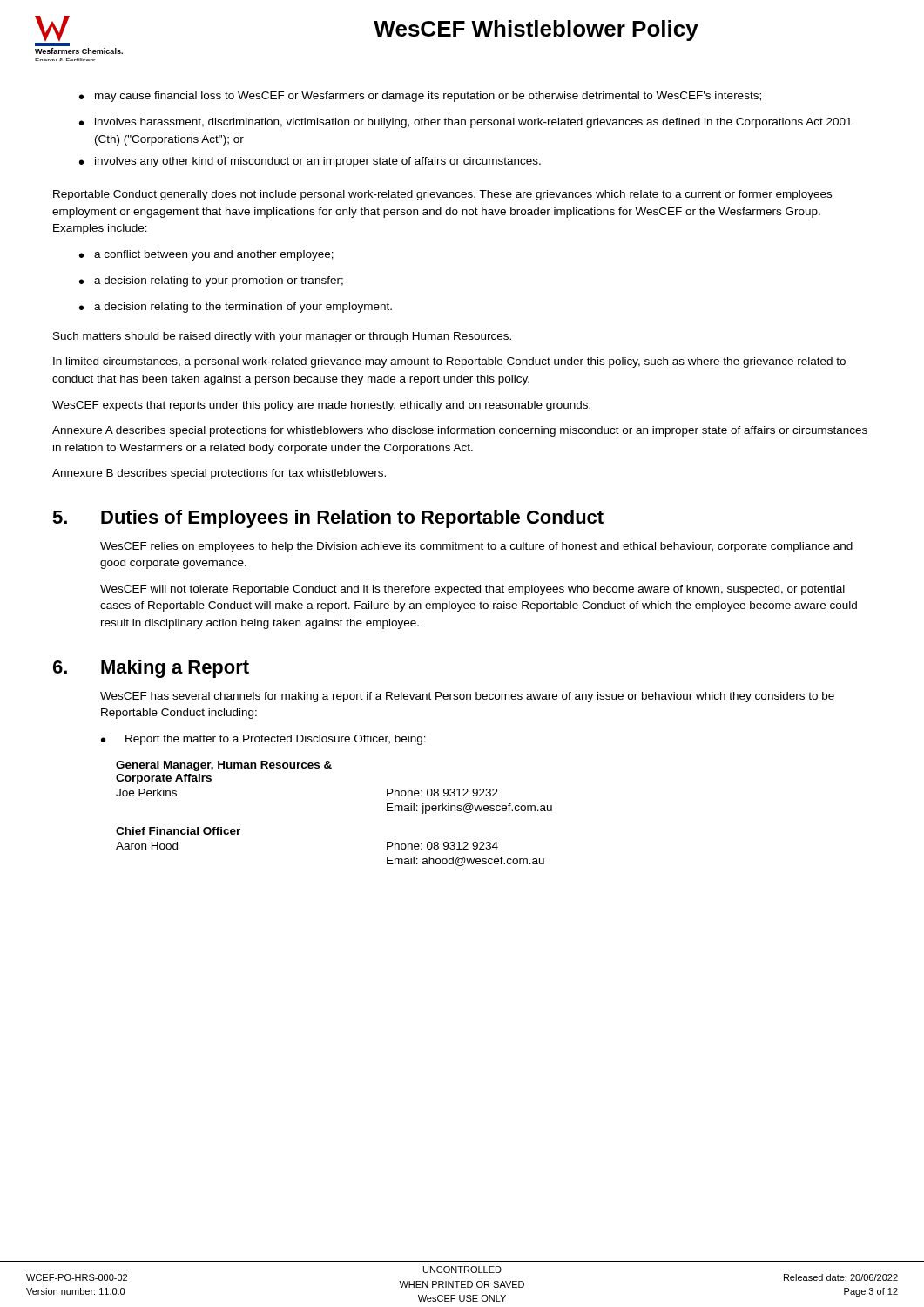Click on the text starting "General Manager, Human Resources & Corporate Affairs Joe"

494,812
